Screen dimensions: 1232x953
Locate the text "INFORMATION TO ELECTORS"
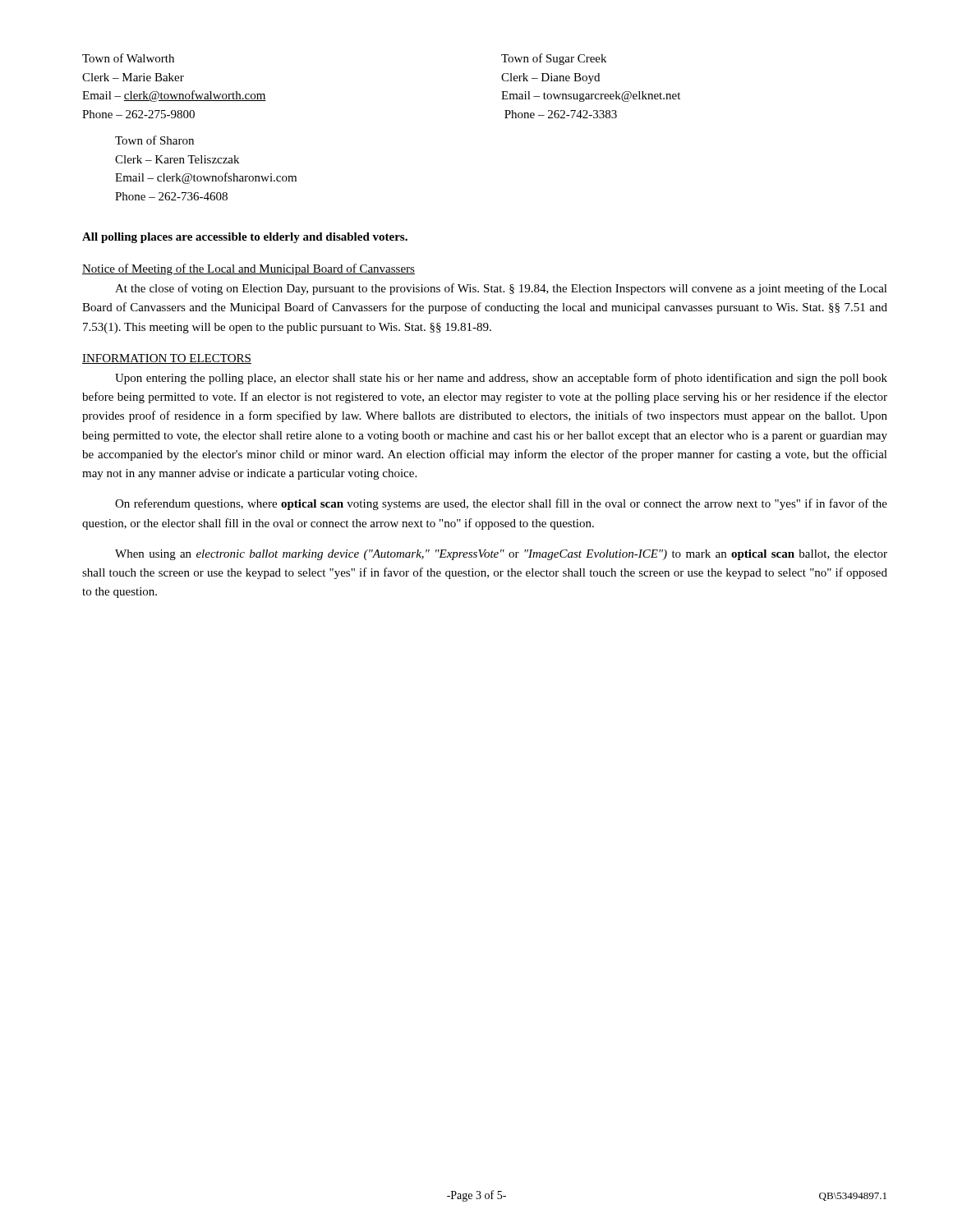[167, 358]
